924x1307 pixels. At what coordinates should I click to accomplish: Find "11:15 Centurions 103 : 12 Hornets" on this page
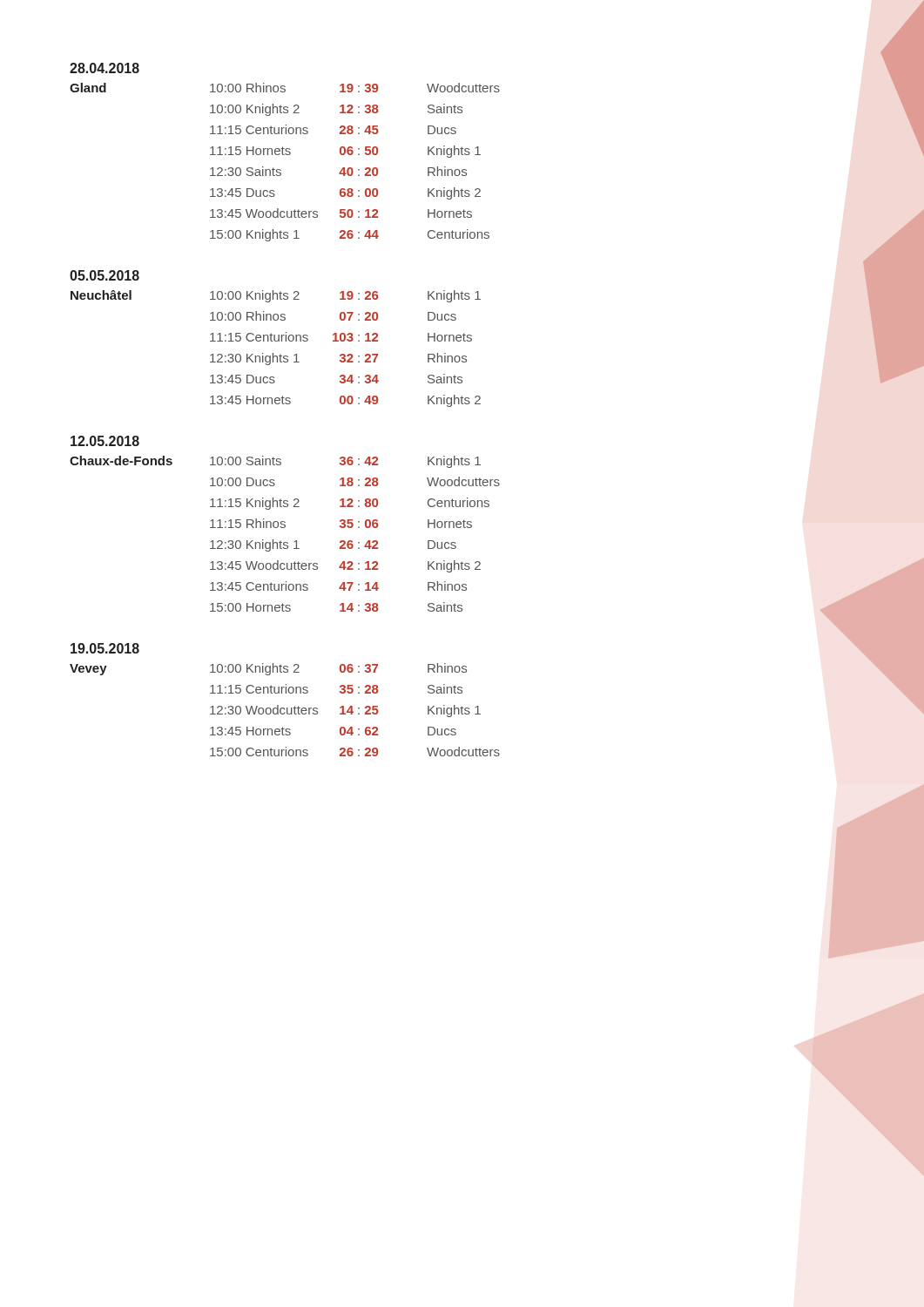(x=341, y=337)
